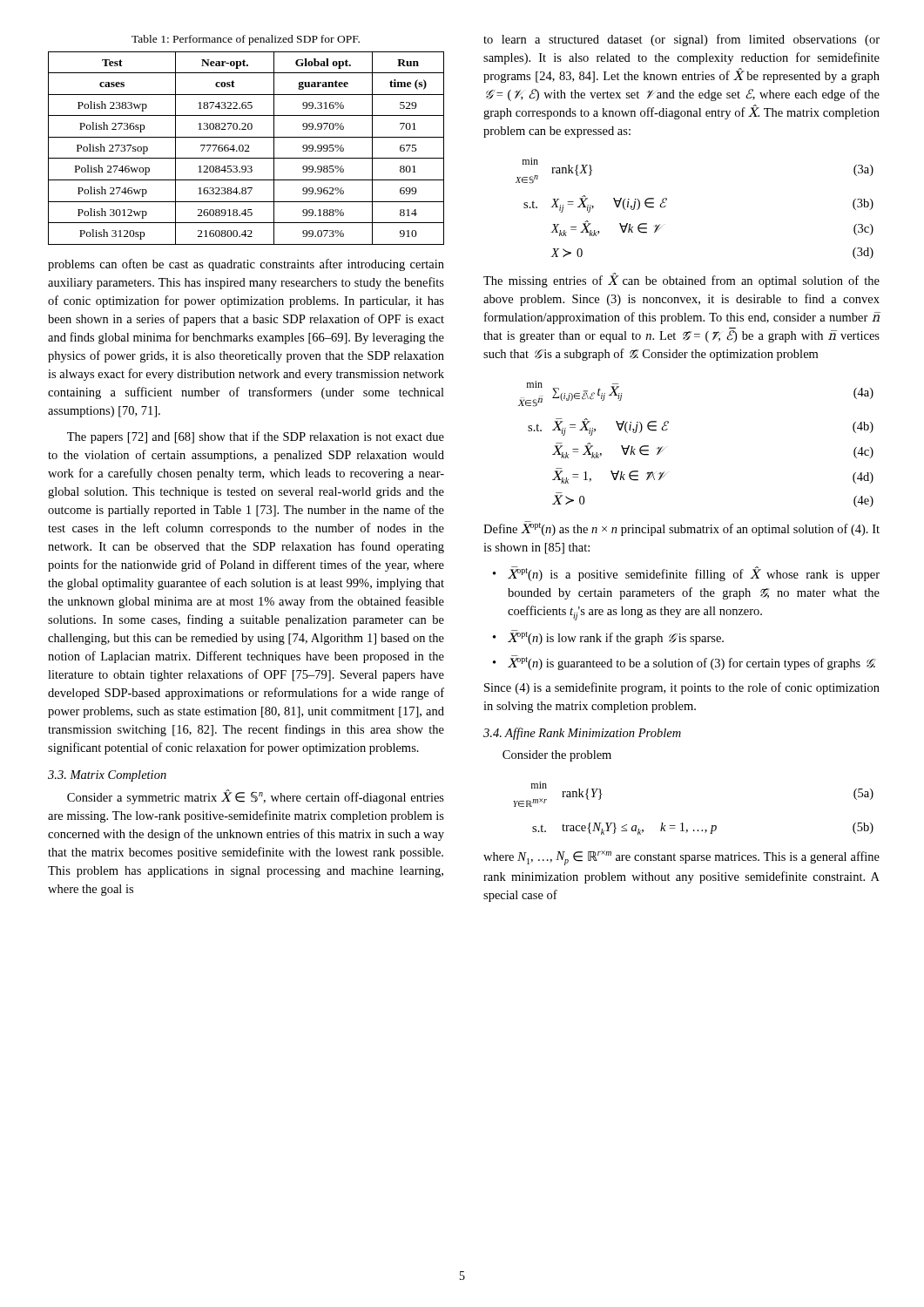Screen dimensions: 1307x924
Task: Locate the text block starting "Since (4) is a semidefinite program, it"
Action: pyautogui.click(x=681, y=697)
